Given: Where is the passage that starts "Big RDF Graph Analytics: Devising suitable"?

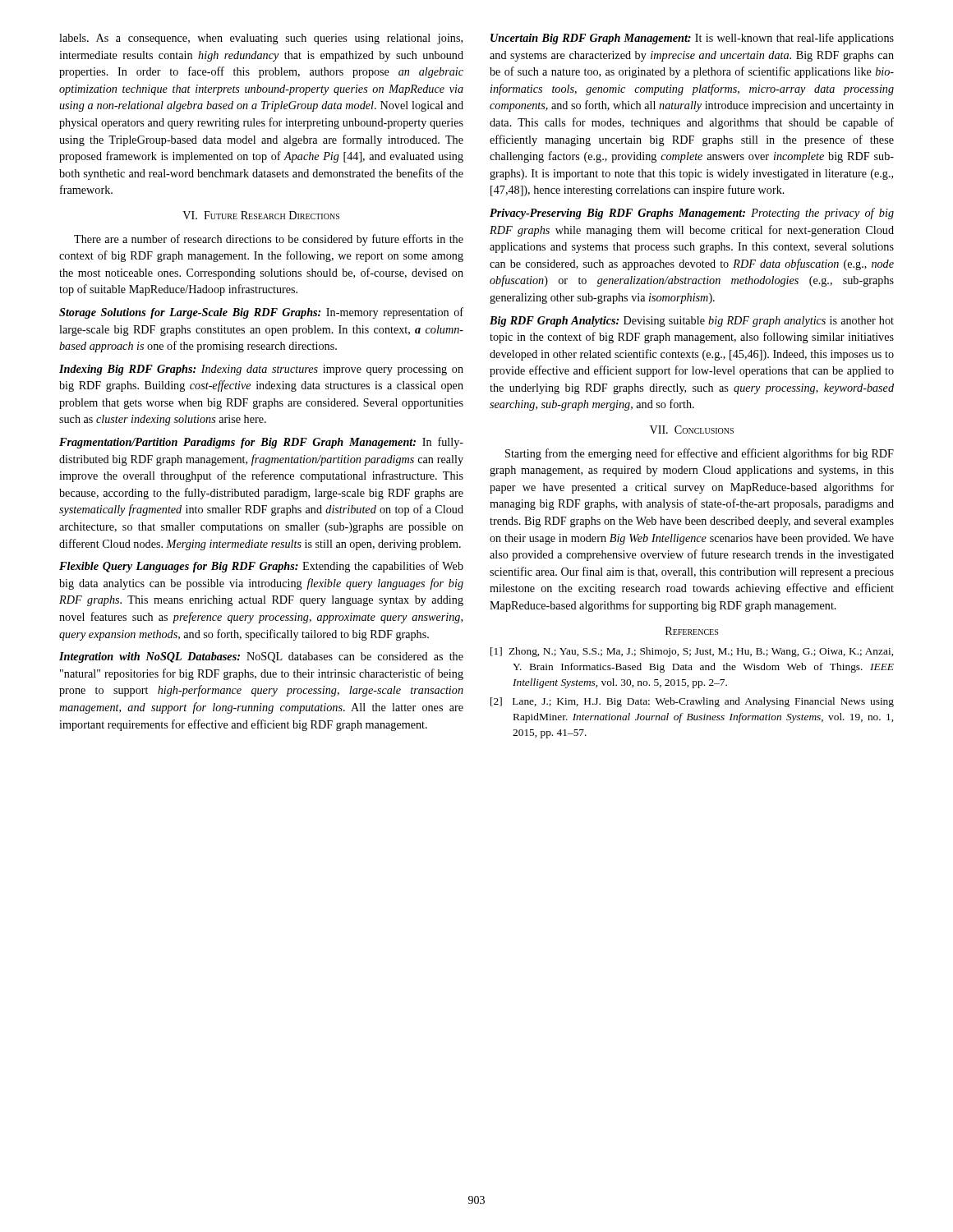Looking at the screenshot, I should (x=692, y=362).
